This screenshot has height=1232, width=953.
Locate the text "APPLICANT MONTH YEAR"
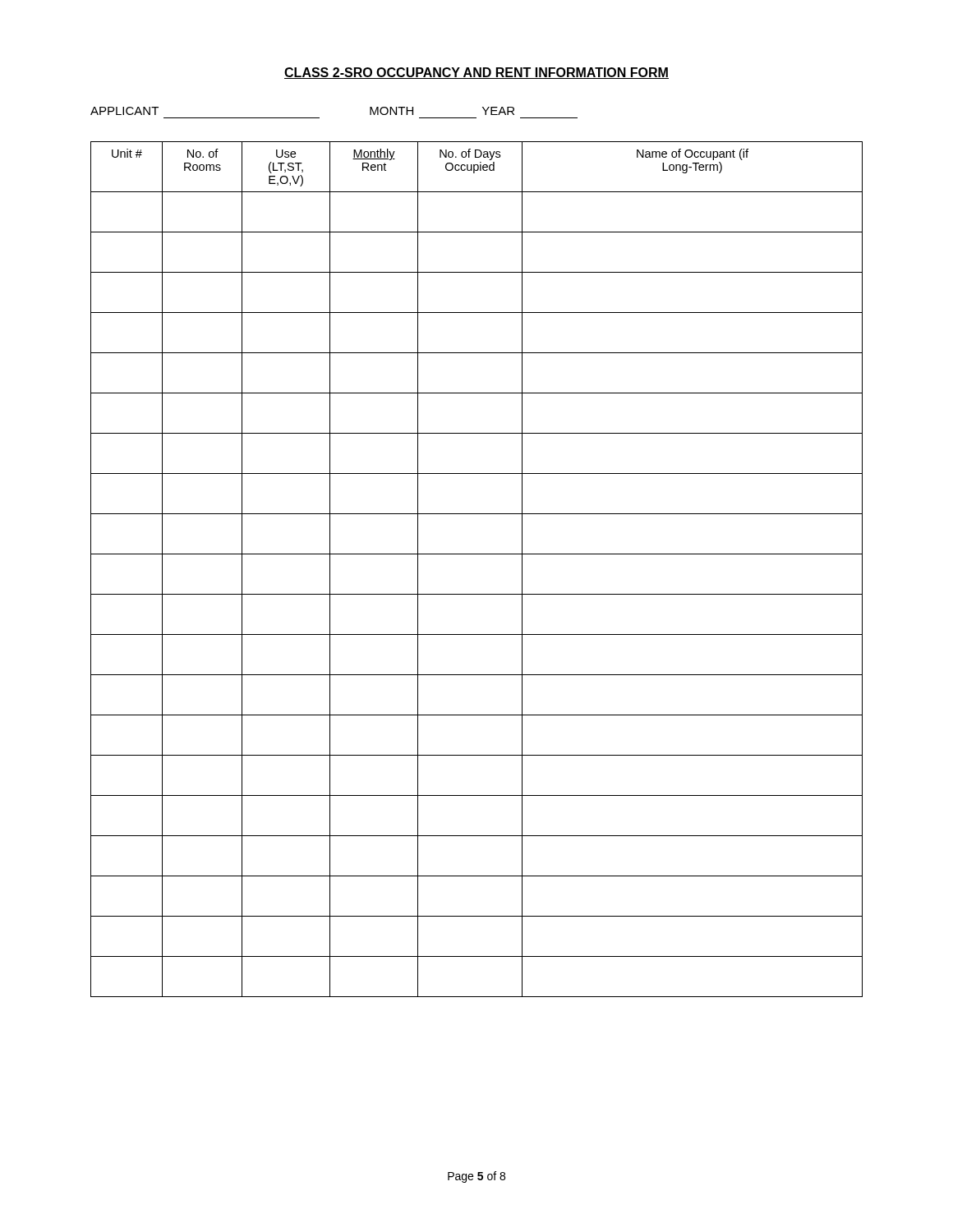123,110
